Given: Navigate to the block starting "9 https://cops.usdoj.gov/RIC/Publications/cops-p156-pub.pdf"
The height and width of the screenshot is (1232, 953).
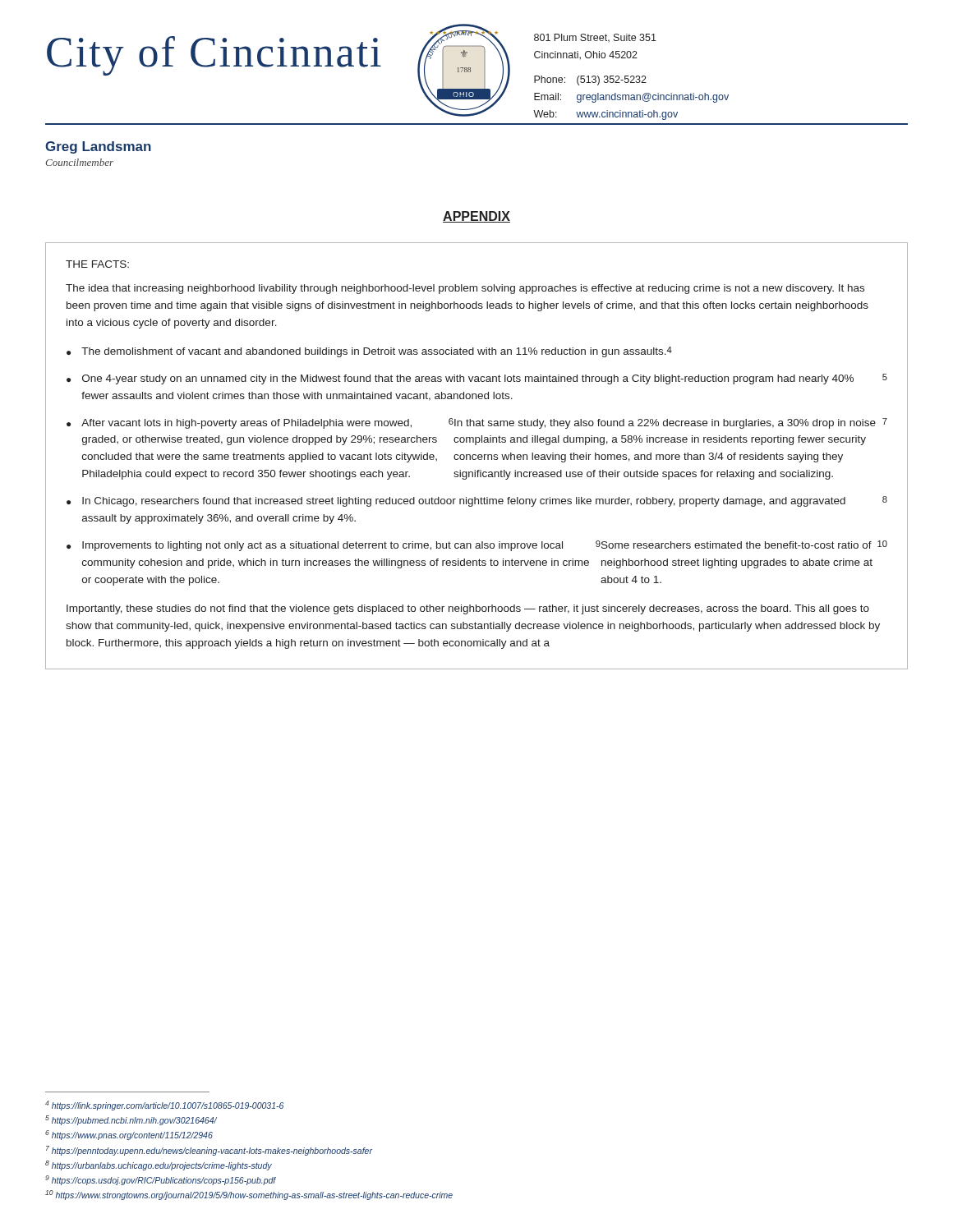Looking at the screenshot, I should (160, 1179).
